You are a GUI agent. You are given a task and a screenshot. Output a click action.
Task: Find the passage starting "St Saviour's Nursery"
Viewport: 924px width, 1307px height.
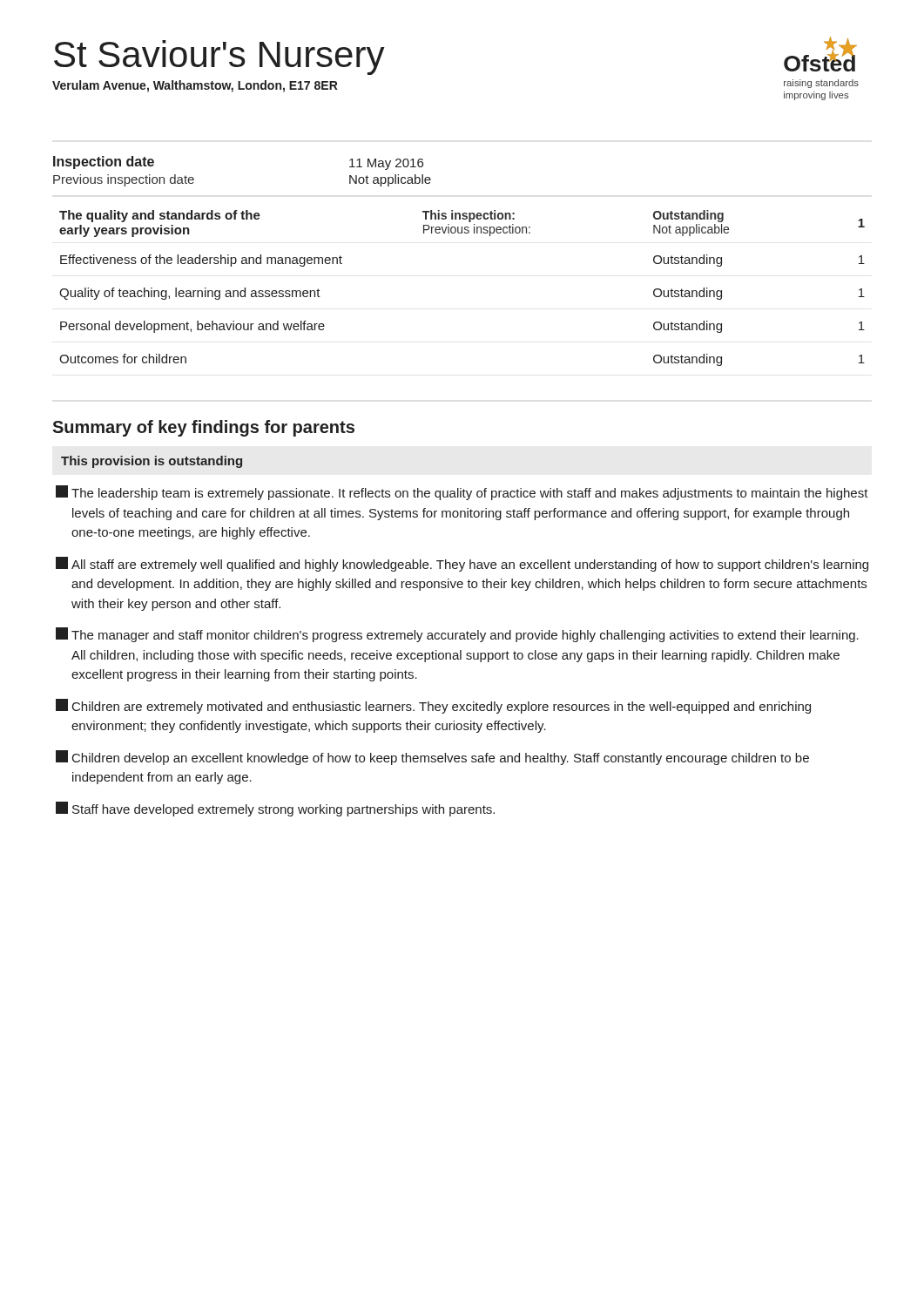click(392, 55)
